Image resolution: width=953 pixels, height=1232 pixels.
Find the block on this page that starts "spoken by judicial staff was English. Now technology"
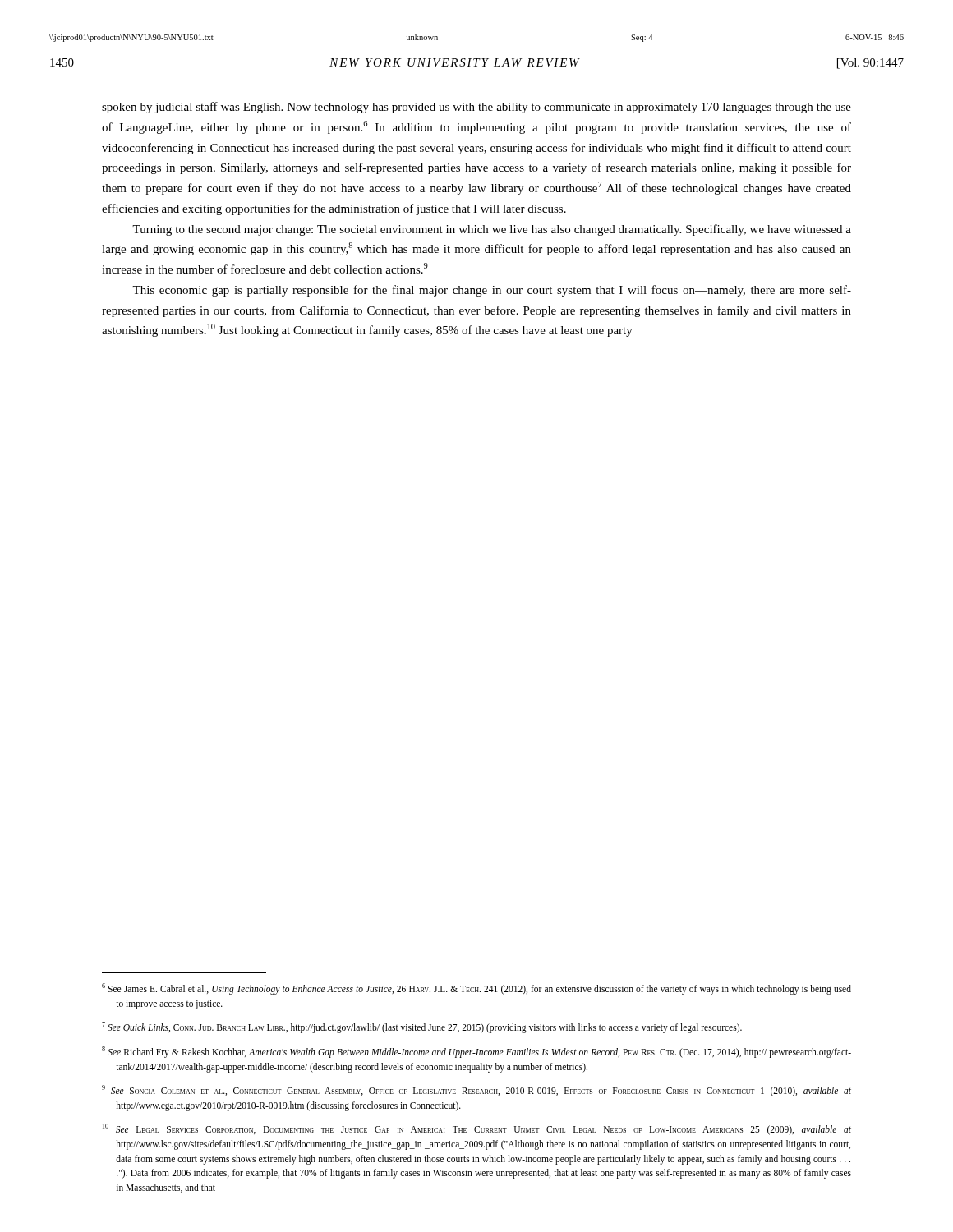coord(476,158)
